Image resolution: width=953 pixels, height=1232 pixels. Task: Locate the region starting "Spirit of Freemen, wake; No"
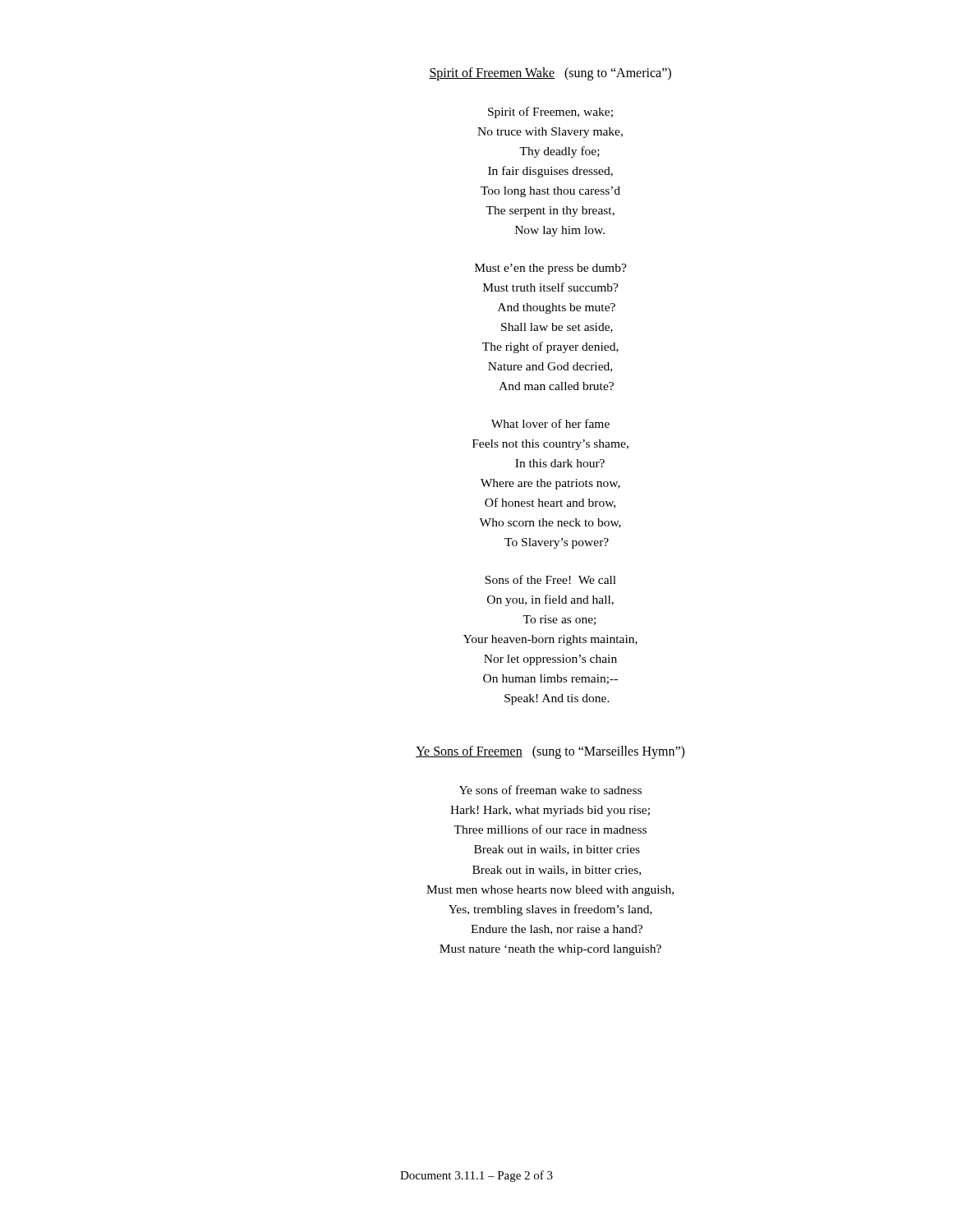click(x=550, y=171)
